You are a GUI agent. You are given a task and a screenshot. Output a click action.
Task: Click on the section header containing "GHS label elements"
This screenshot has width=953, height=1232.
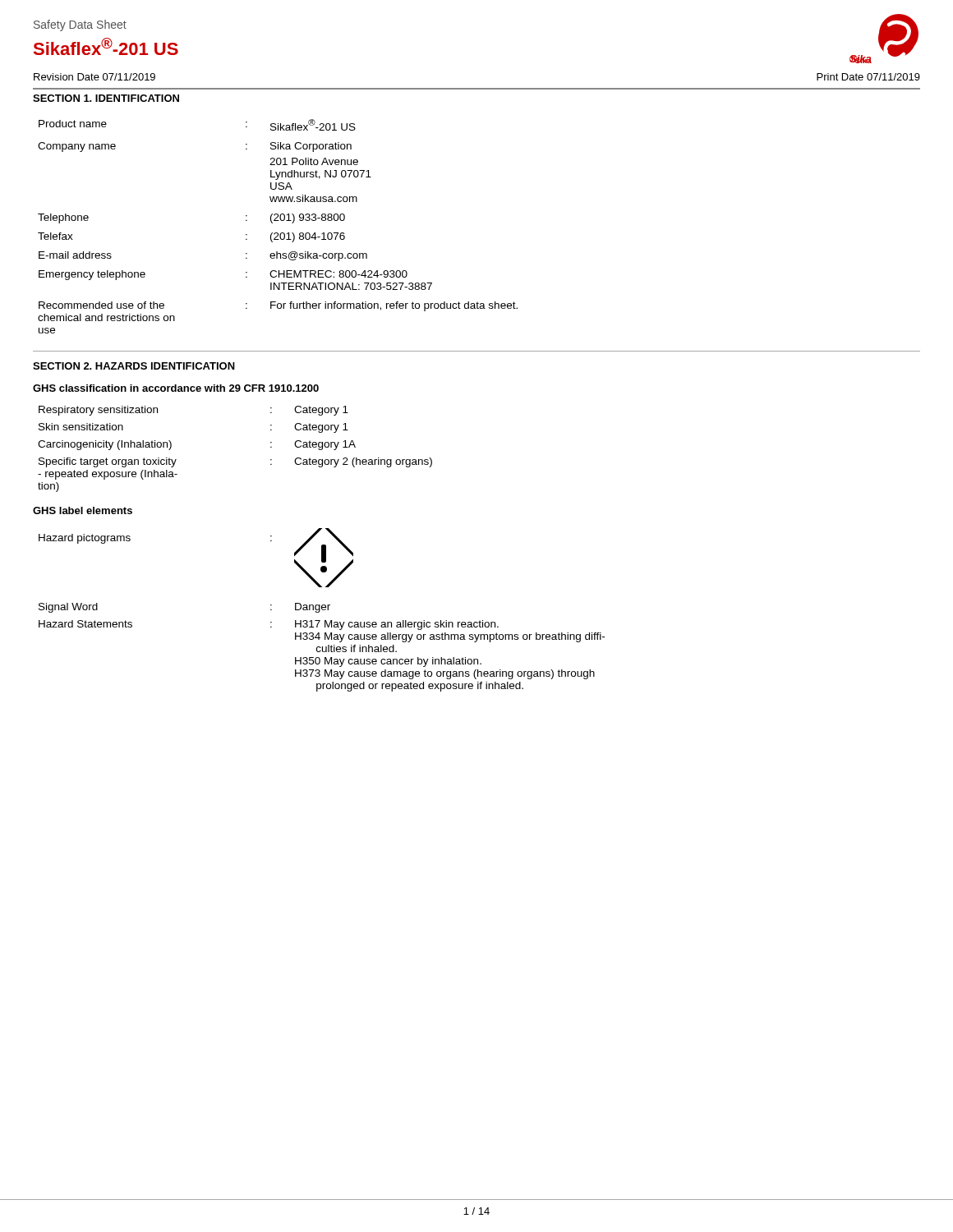pyautogui.click(x=83, y=510)
